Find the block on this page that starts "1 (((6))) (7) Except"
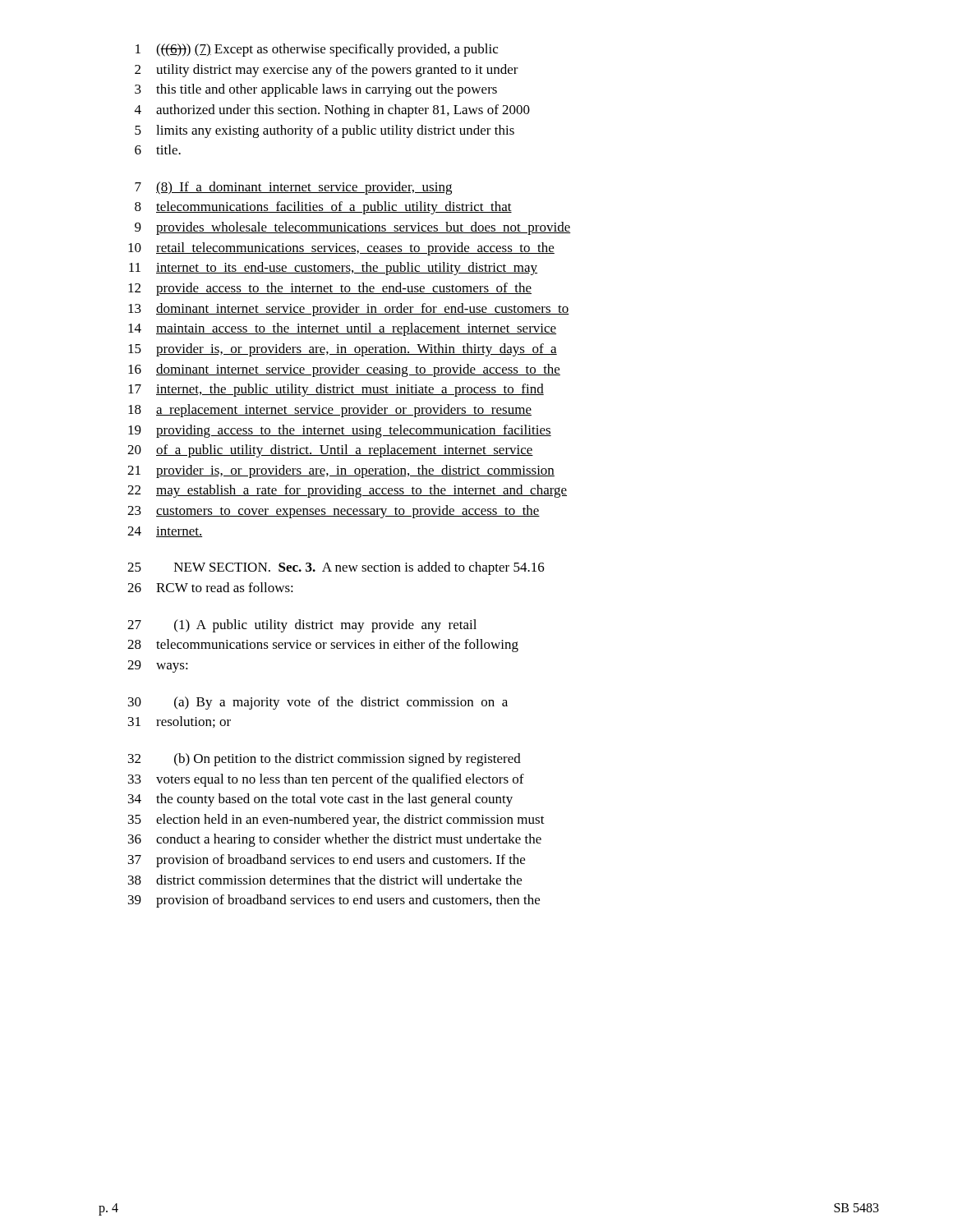Image resolution: width=953 pixels, height=1232 pixels. point(489,100)
